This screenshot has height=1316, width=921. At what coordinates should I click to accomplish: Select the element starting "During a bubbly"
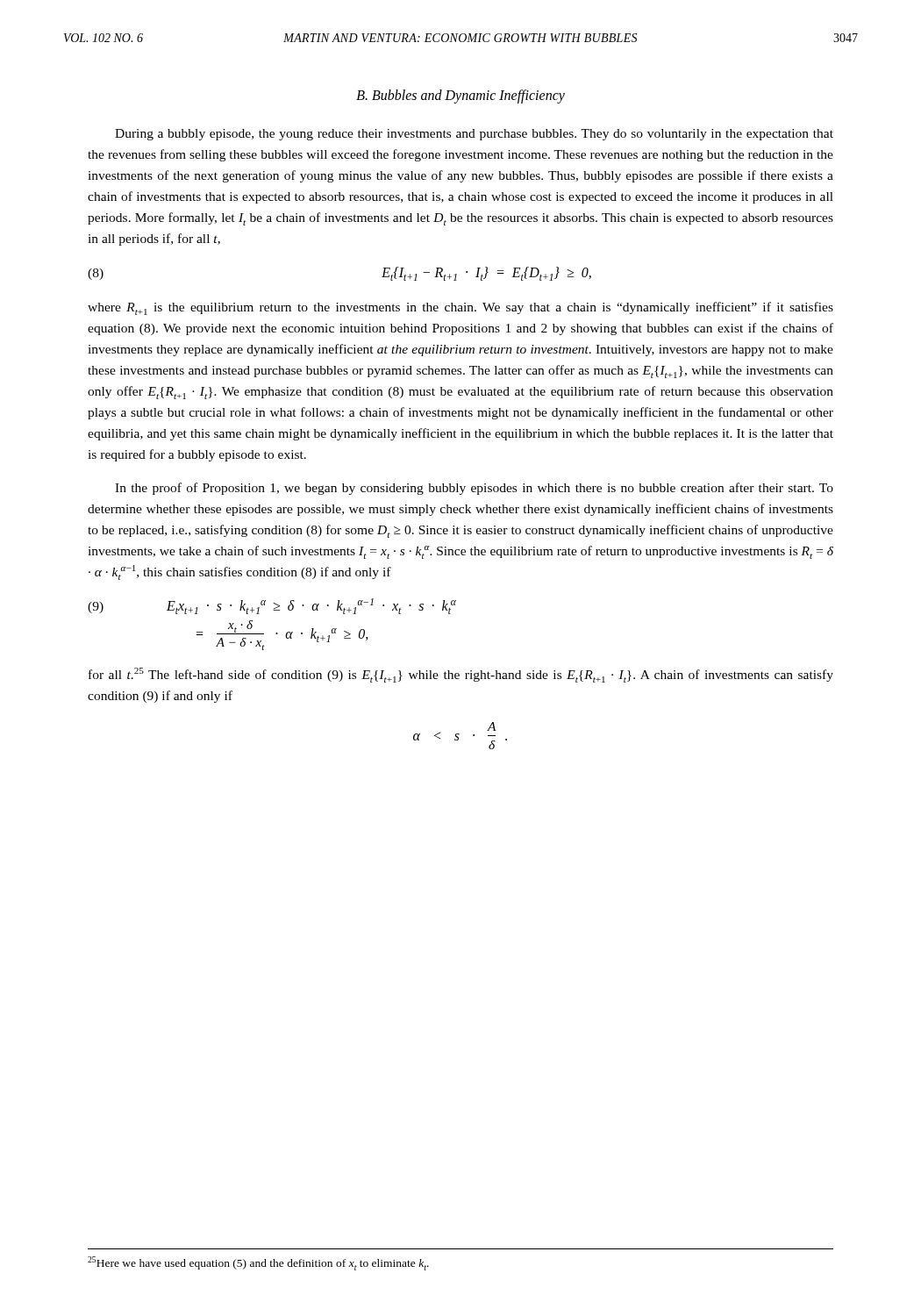(460, 186)
